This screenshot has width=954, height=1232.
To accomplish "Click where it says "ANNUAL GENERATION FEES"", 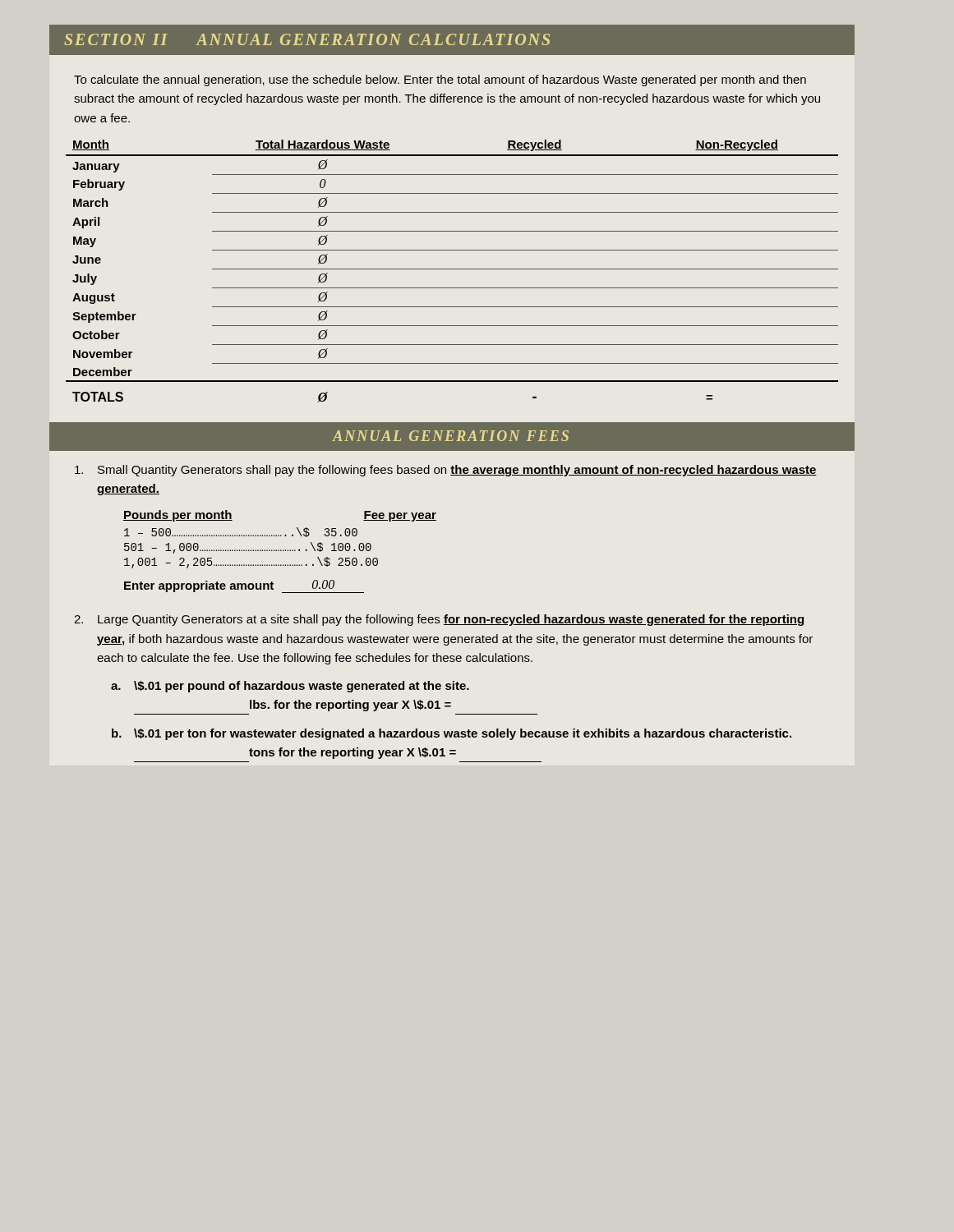I will coord(452,436).
